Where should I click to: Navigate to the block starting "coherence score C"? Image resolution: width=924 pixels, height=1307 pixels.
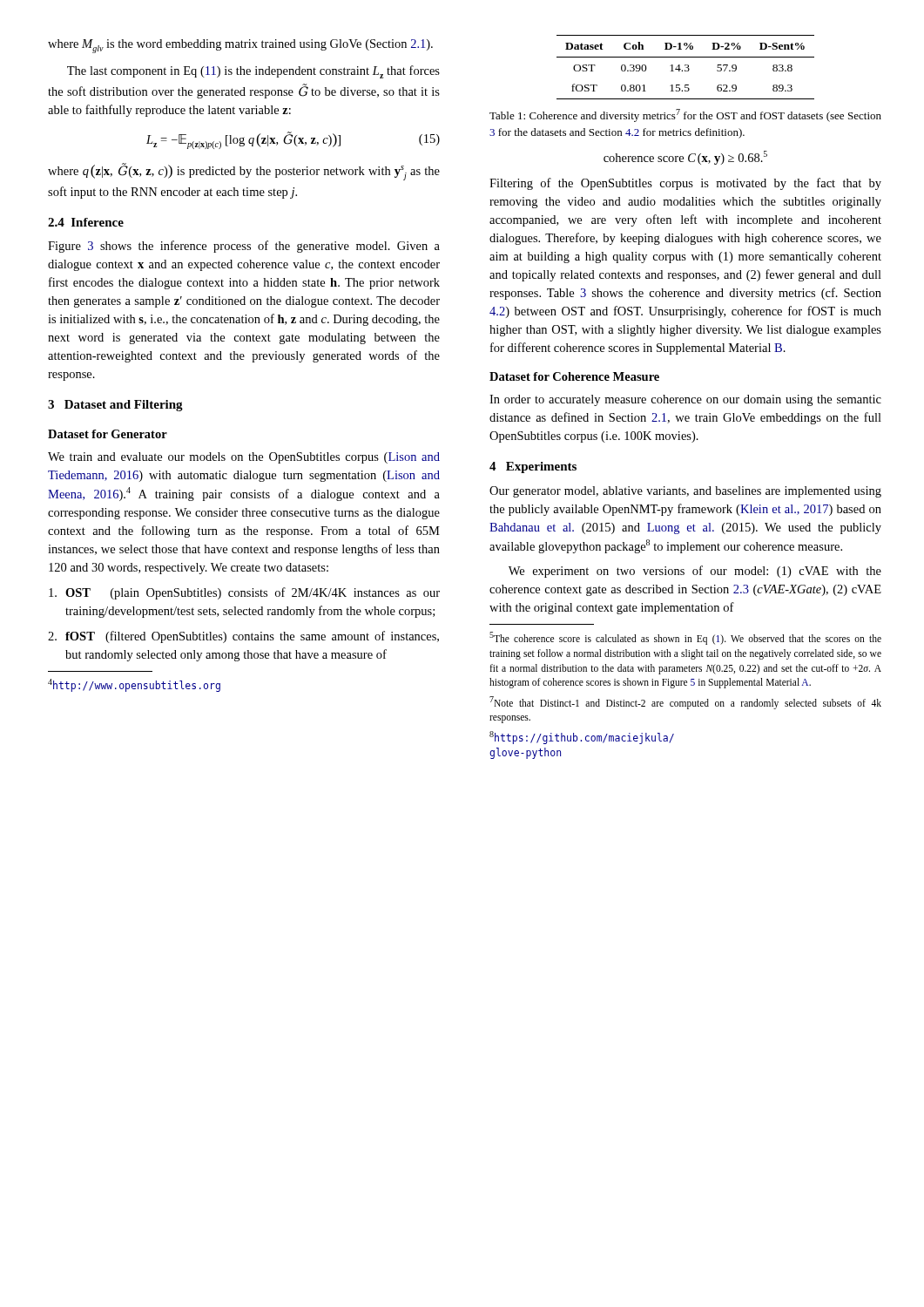(685, 252)
